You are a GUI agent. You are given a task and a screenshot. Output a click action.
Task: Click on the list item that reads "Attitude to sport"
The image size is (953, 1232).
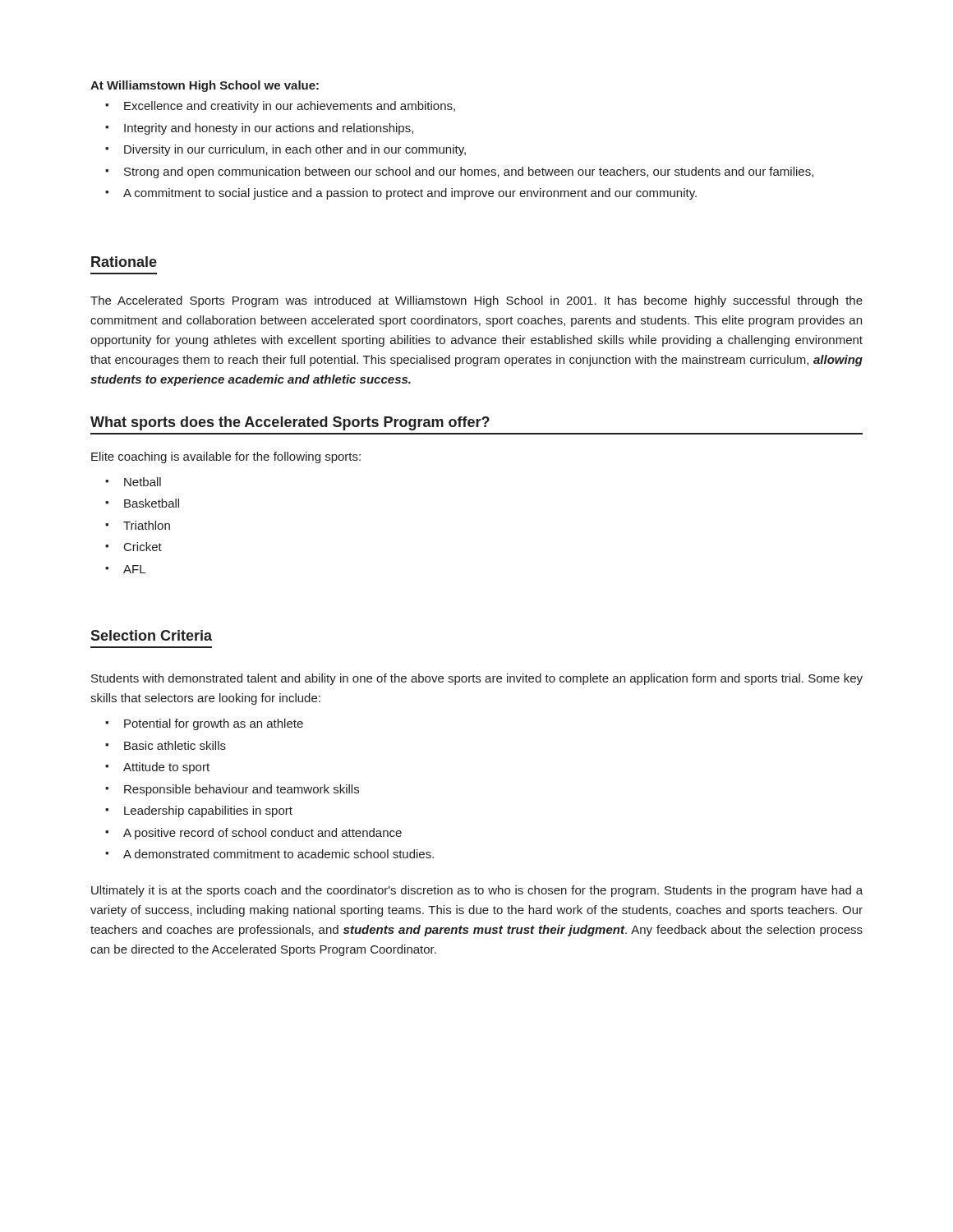[157, 768]
